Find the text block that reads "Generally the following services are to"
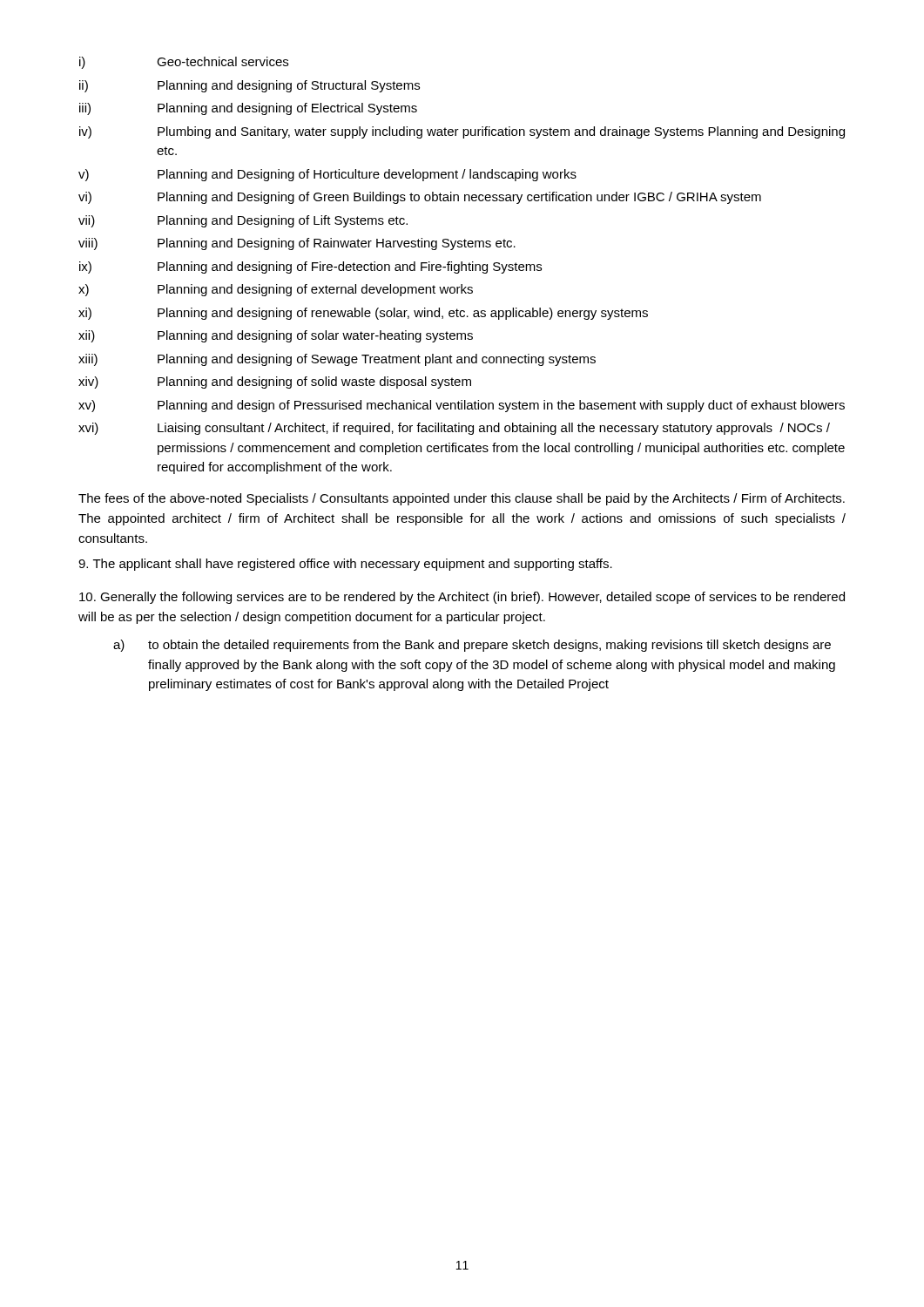The height and width of the screenshot is (1307, 924). (x=462, y=606)
